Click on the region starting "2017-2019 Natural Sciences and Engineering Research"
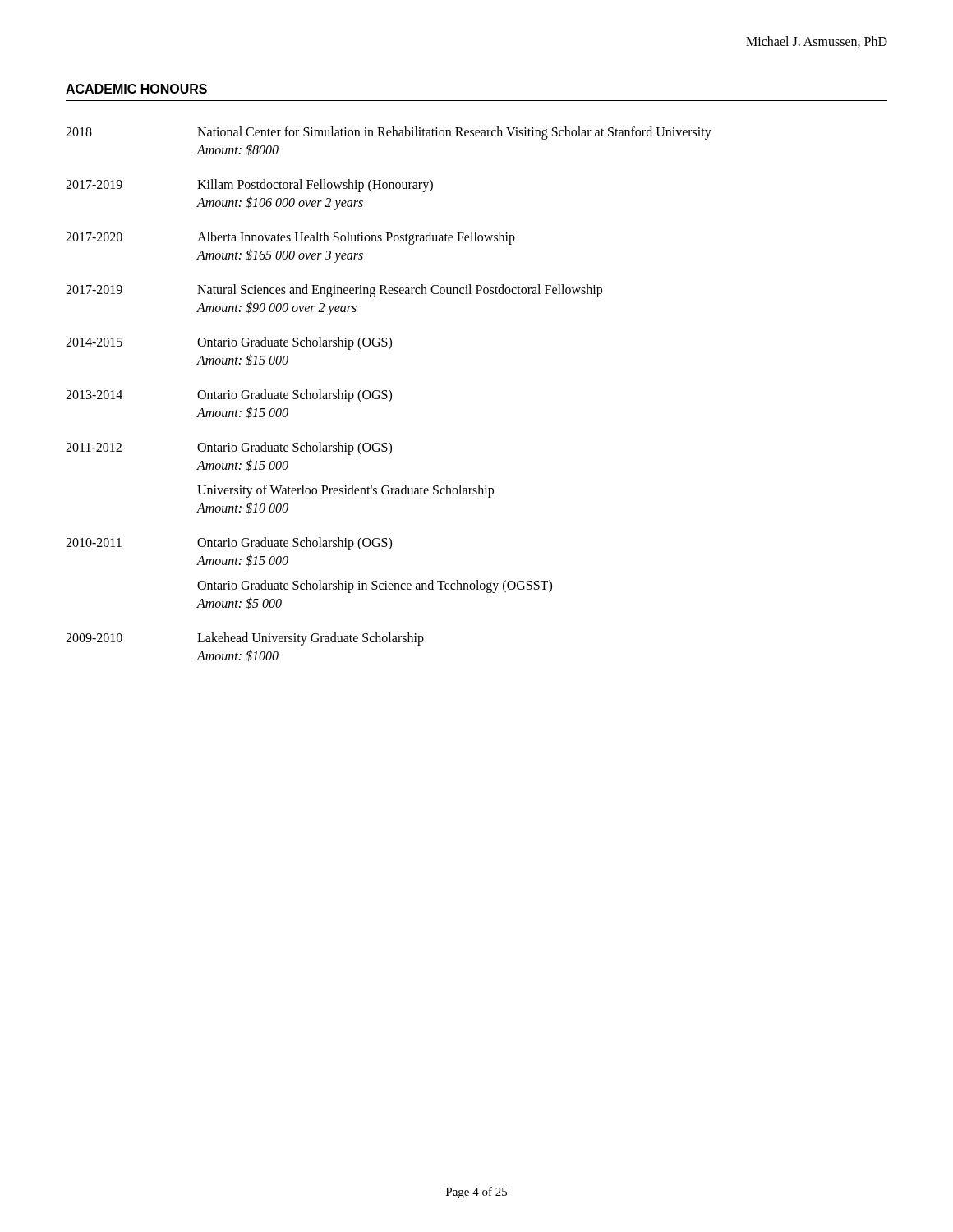 [x=476, y=299]
